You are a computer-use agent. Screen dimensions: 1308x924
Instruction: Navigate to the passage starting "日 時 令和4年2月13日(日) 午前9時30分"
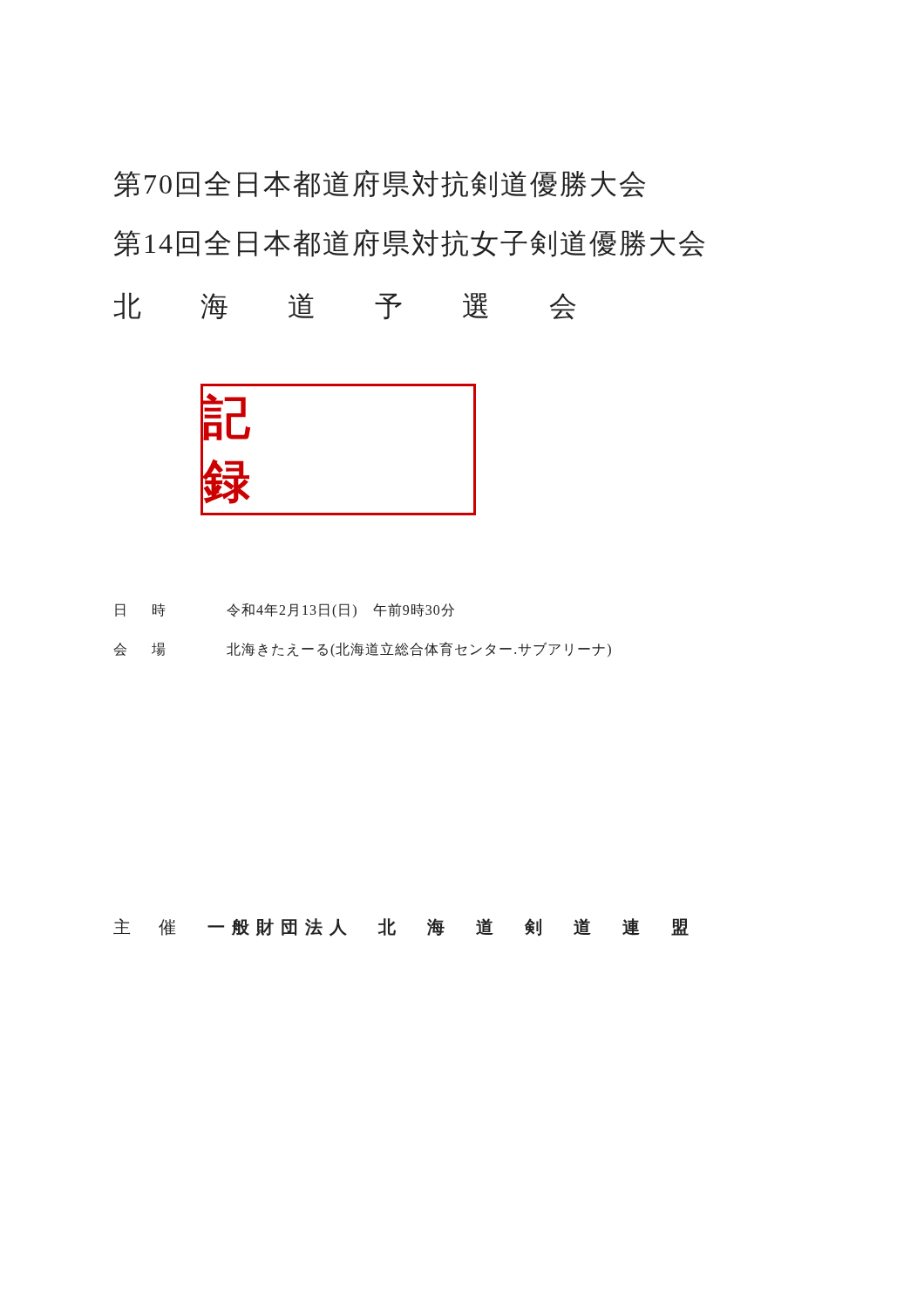(x=284, y=611)
